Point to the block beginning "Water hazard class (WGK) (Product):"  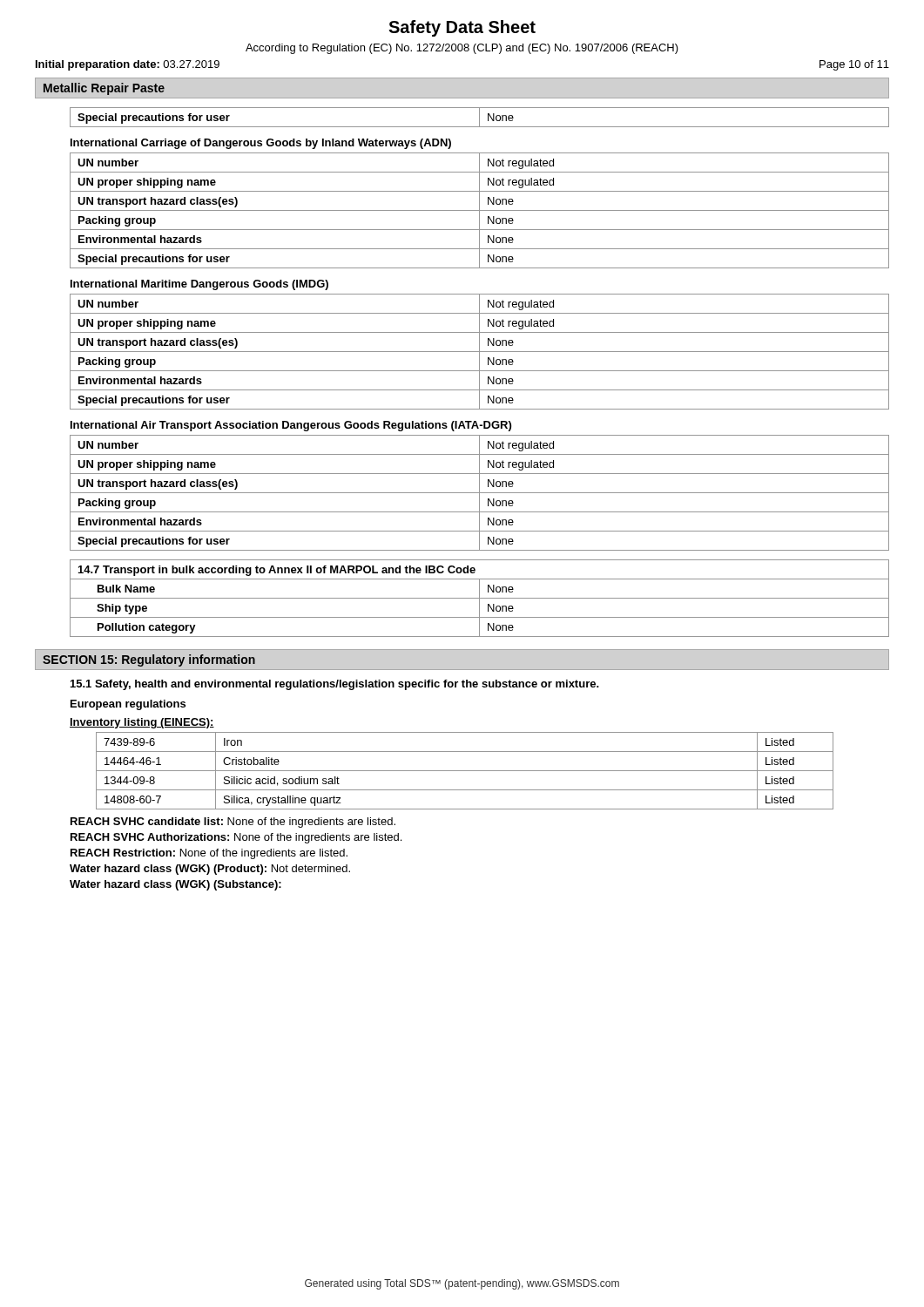point(210,868)
